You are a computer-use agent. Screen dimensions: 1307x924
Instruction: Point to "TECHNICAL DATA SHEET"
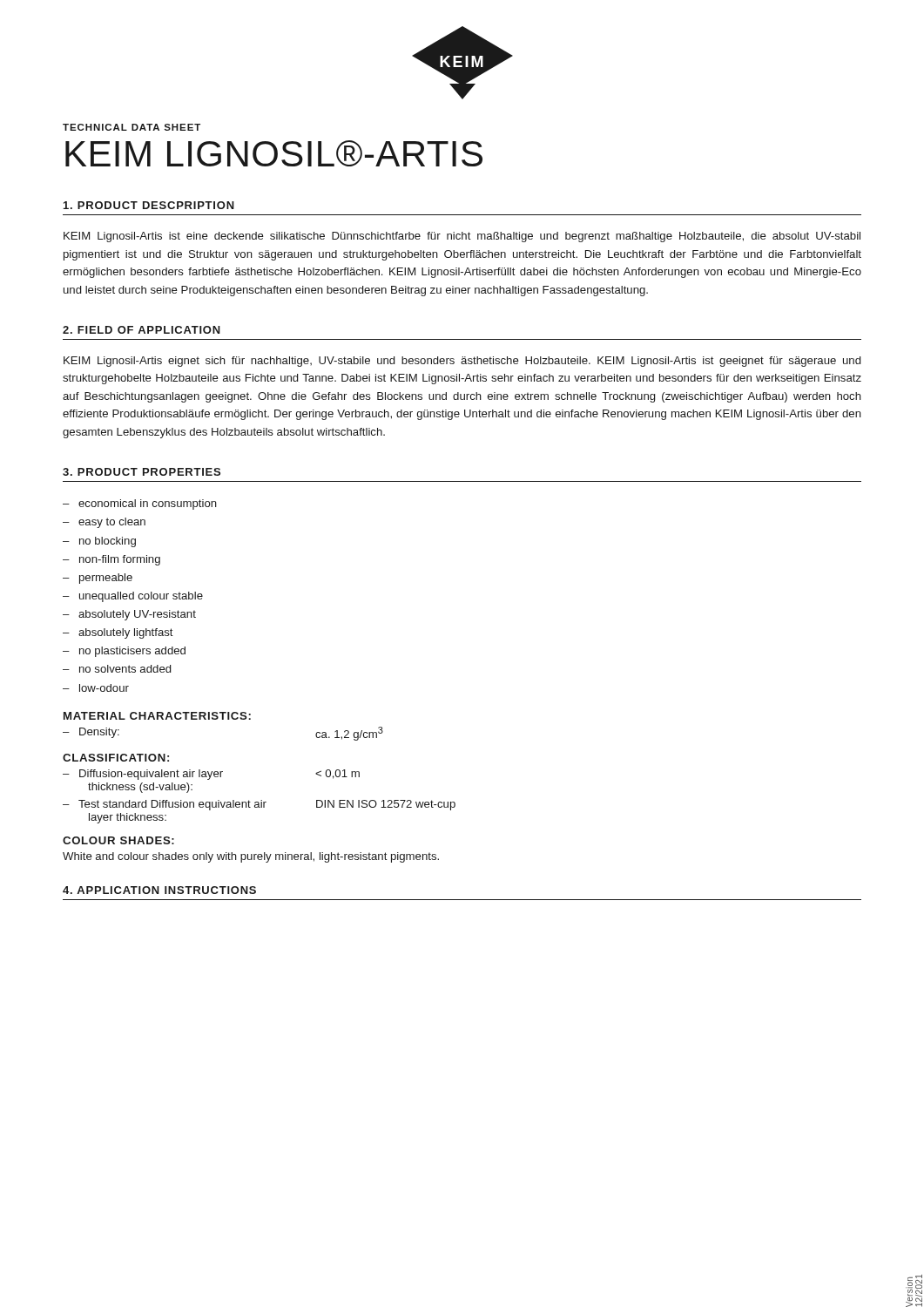tap(132, 127)
